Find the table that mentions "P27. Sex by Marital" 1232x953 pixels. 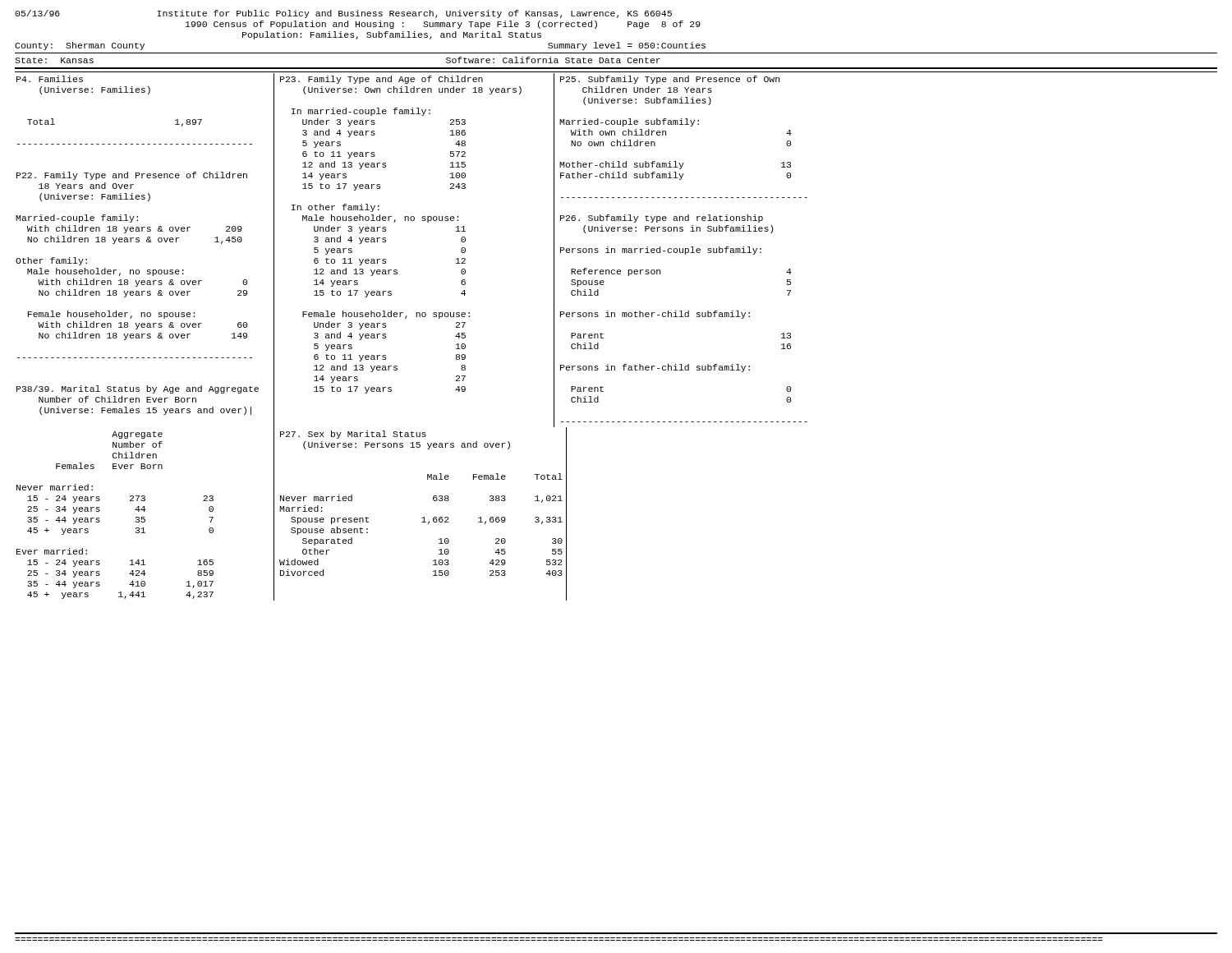[616, 514]
